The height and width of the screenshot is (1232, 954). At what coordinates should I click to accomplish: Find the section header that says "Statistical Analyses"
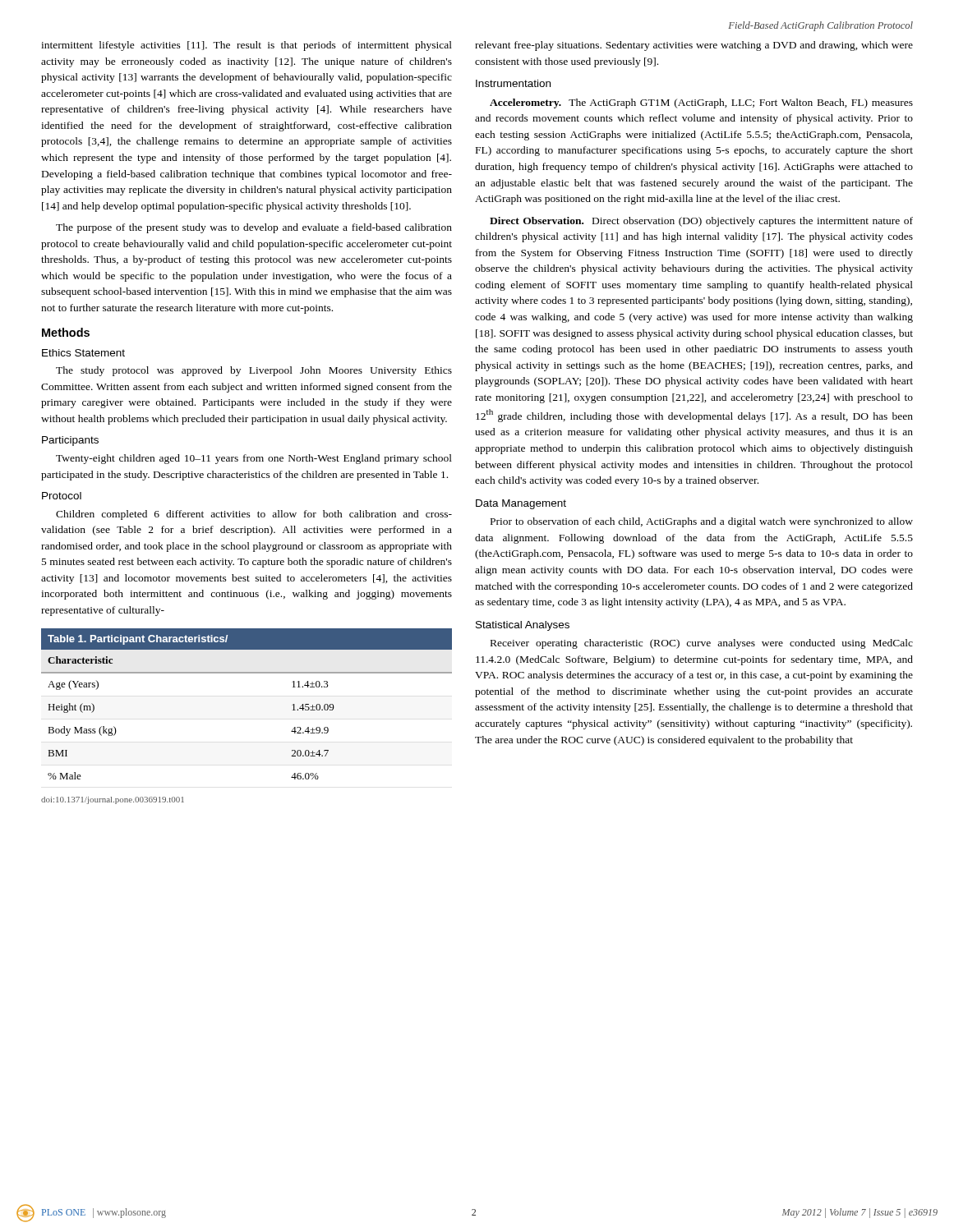click(522, 624)
